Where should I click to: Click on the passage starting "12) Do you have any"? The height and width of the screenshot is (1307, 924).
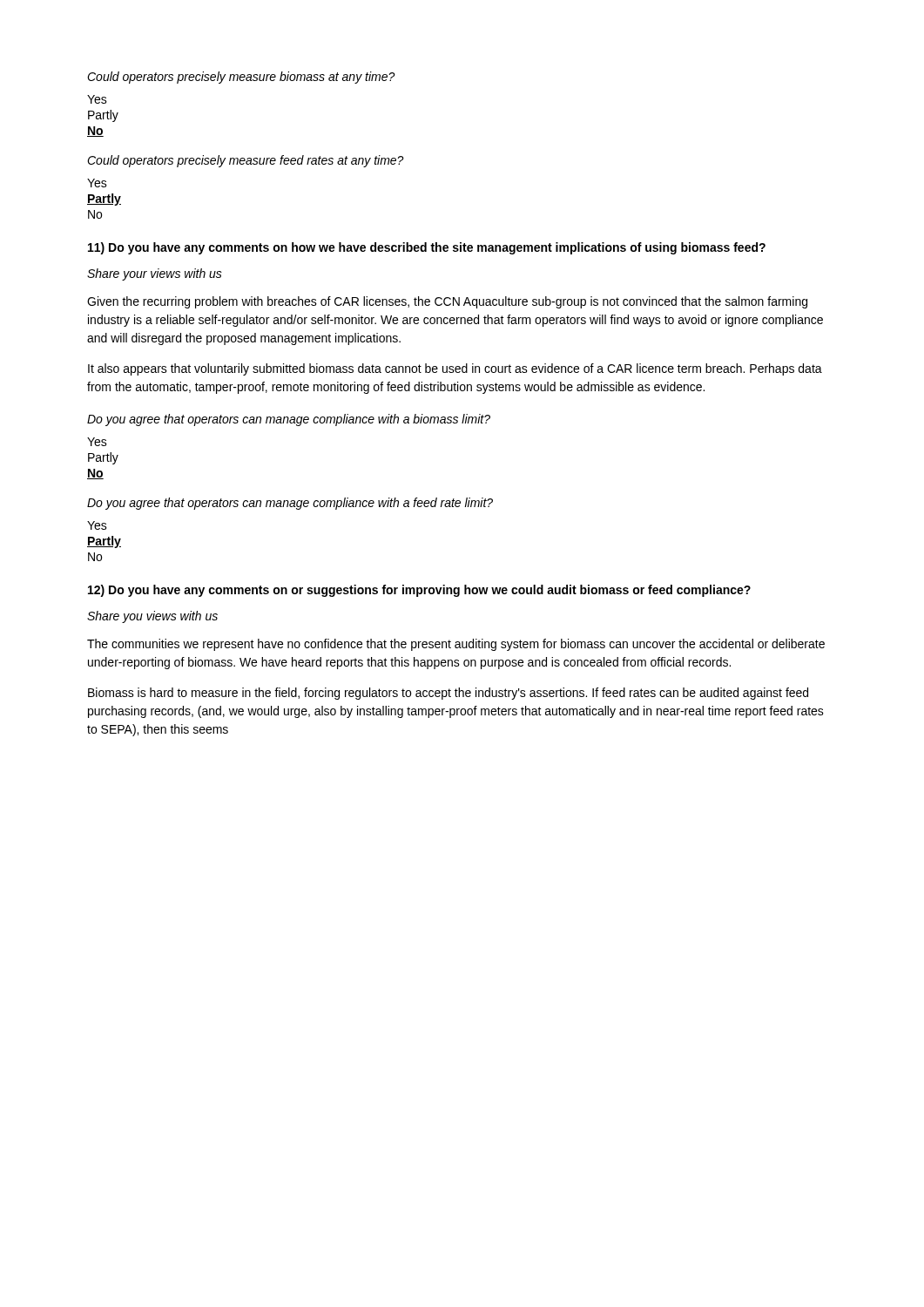coord(419,590)
